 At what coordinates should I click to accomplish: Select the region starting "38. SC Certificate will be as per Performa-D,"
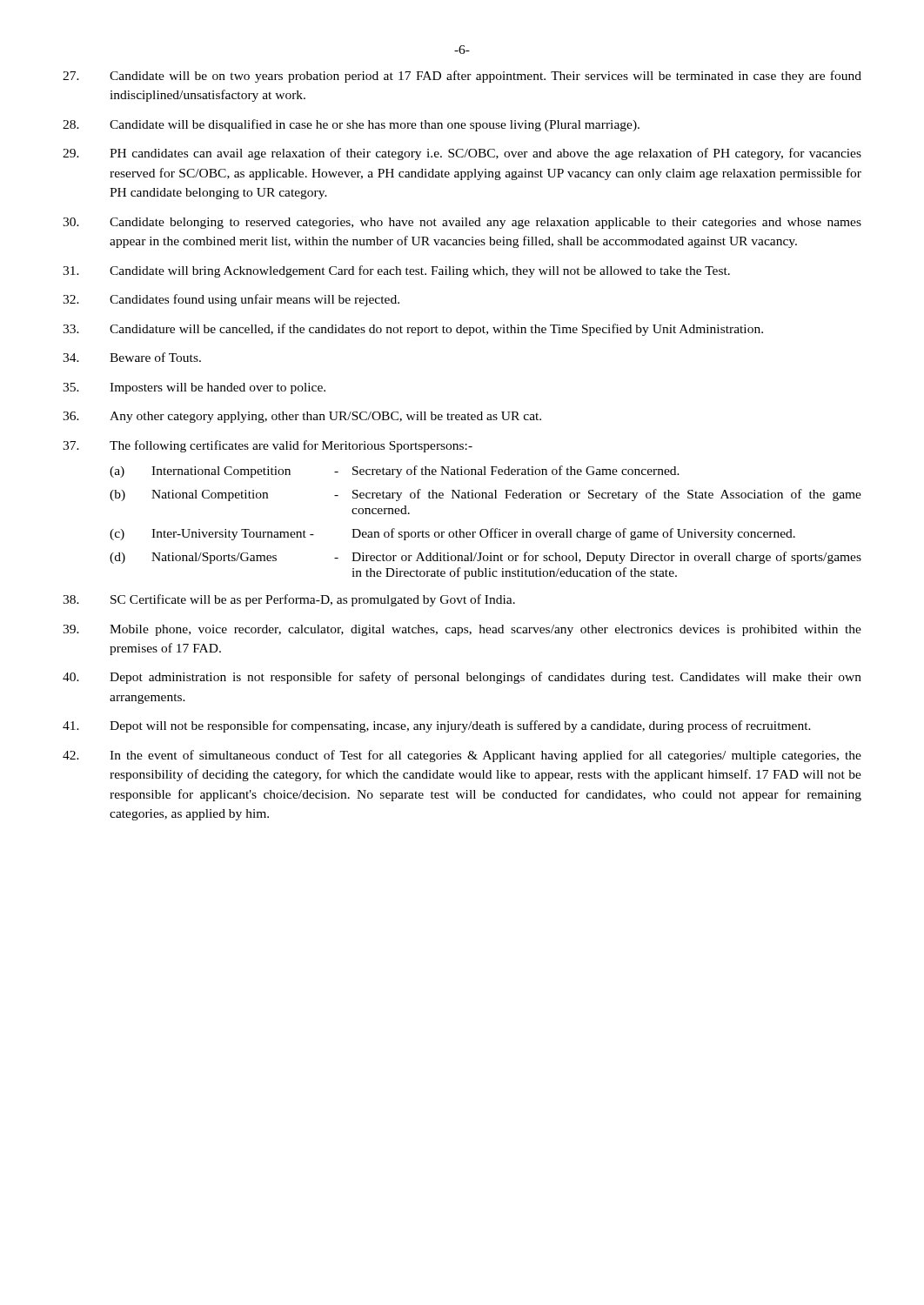[462, 600]
